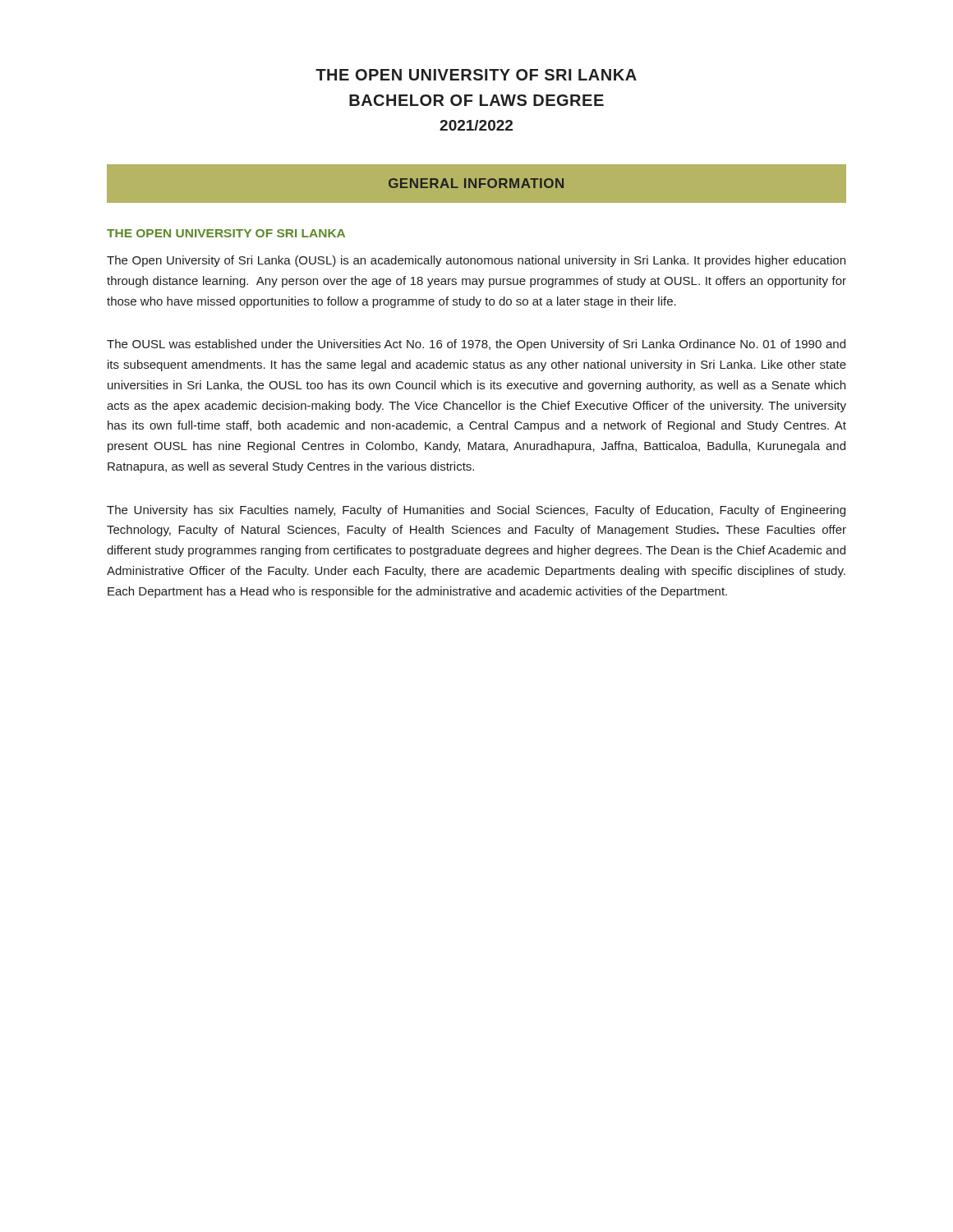This screenshot has height=1232, width=953.
Task: Locate the region starting "GENERAL INFORMATION"
Action: pos(476,184)
